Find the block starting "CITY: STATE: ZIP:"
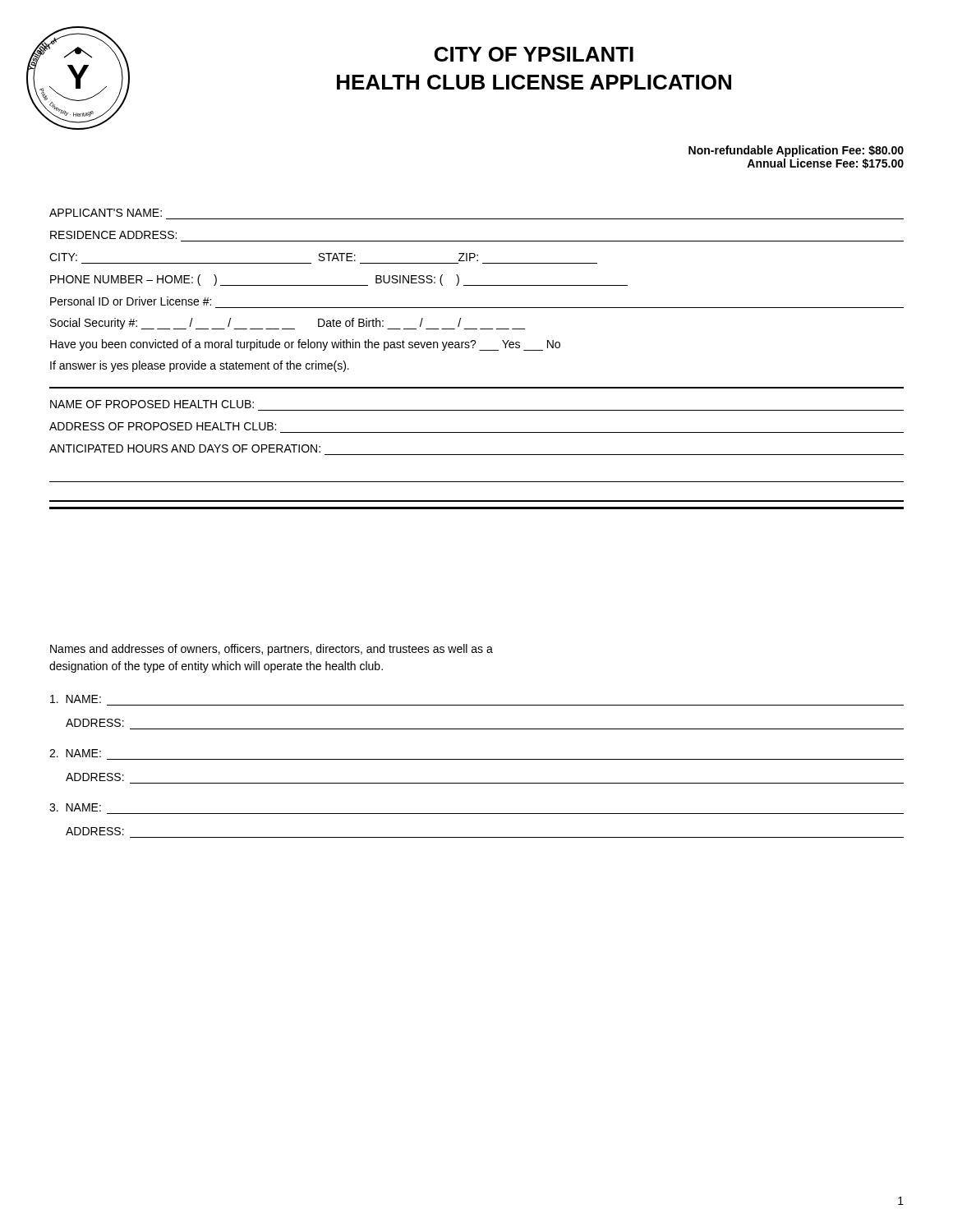This screenshot has width=953, height=1232. click(x=323, y=257)
